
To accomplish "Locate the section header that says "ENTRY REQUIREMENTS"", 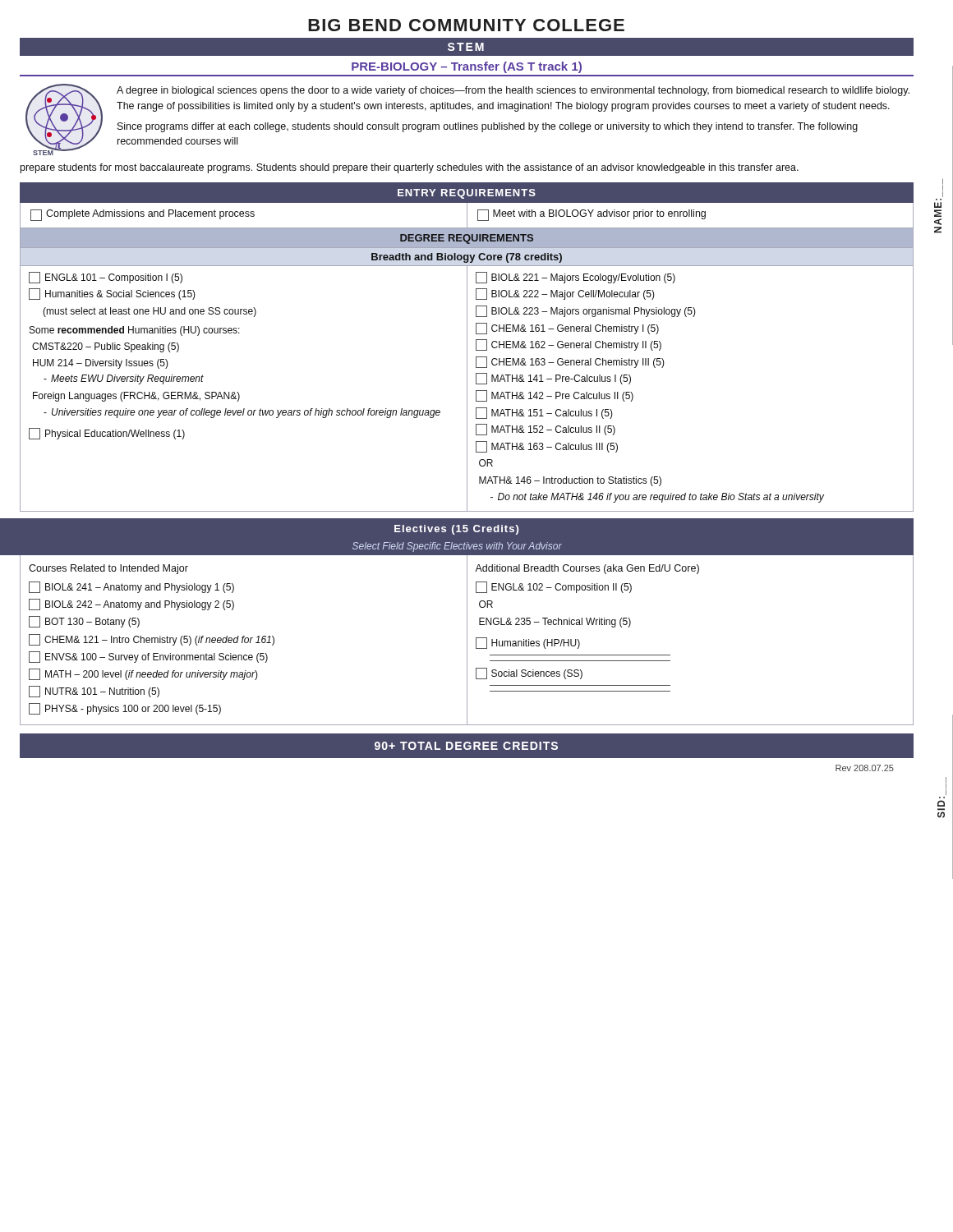I will pos(467,192).
